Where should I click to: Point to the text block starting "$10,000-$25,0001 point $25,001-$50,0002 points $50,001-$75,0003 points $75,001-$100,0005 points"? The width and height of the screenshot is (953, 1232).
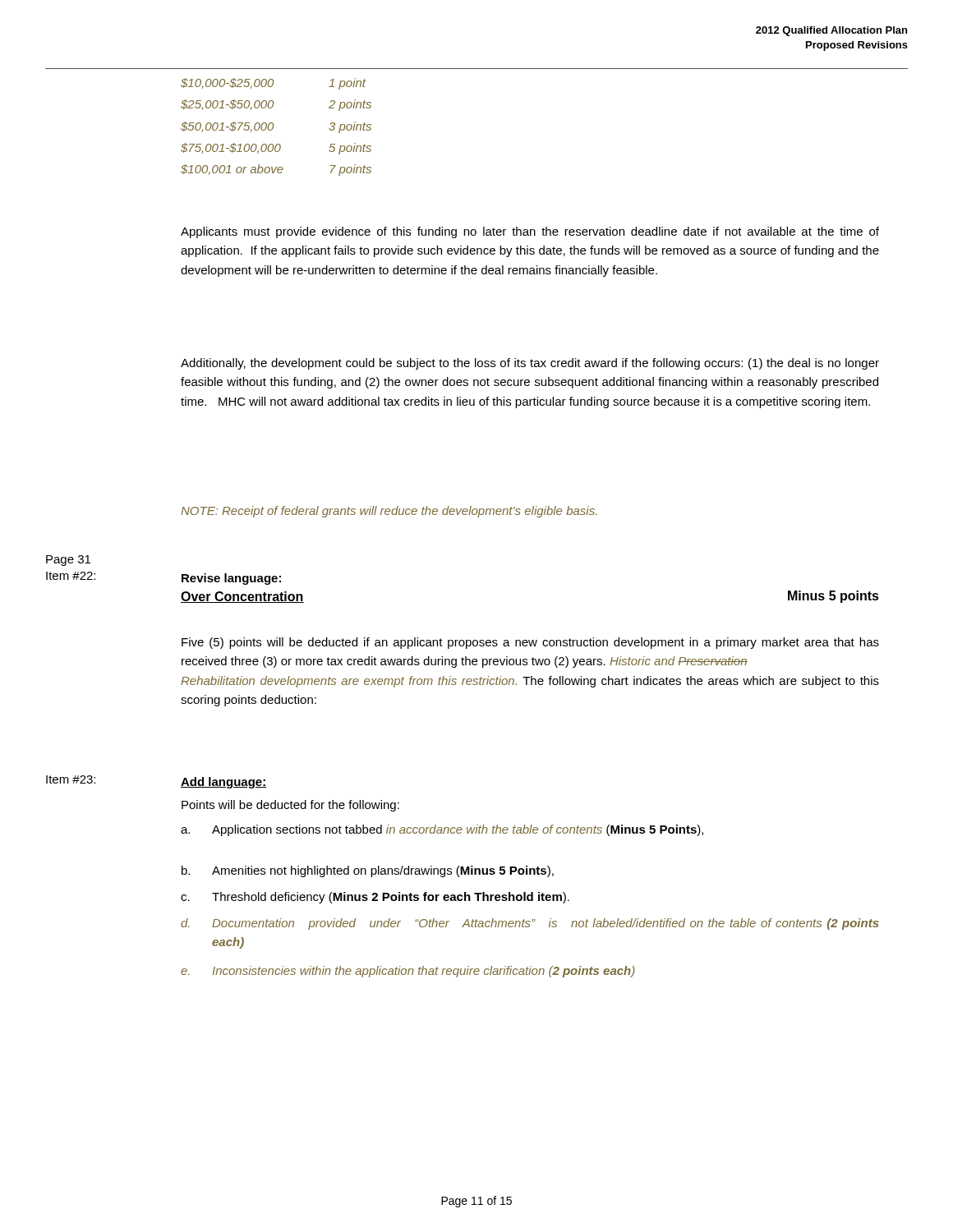276,126
